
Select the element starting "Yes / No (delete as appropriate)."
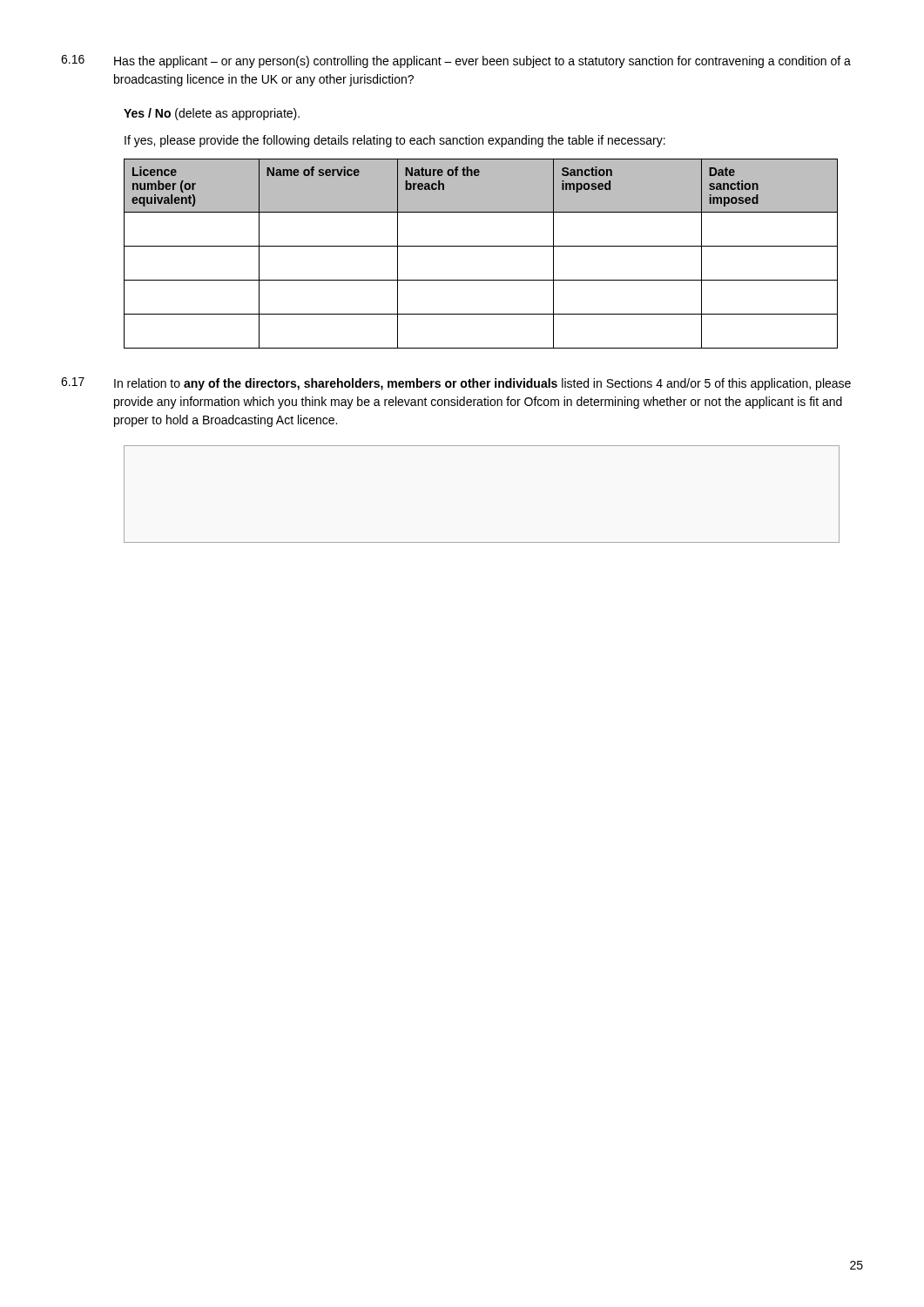coord(212,113)
